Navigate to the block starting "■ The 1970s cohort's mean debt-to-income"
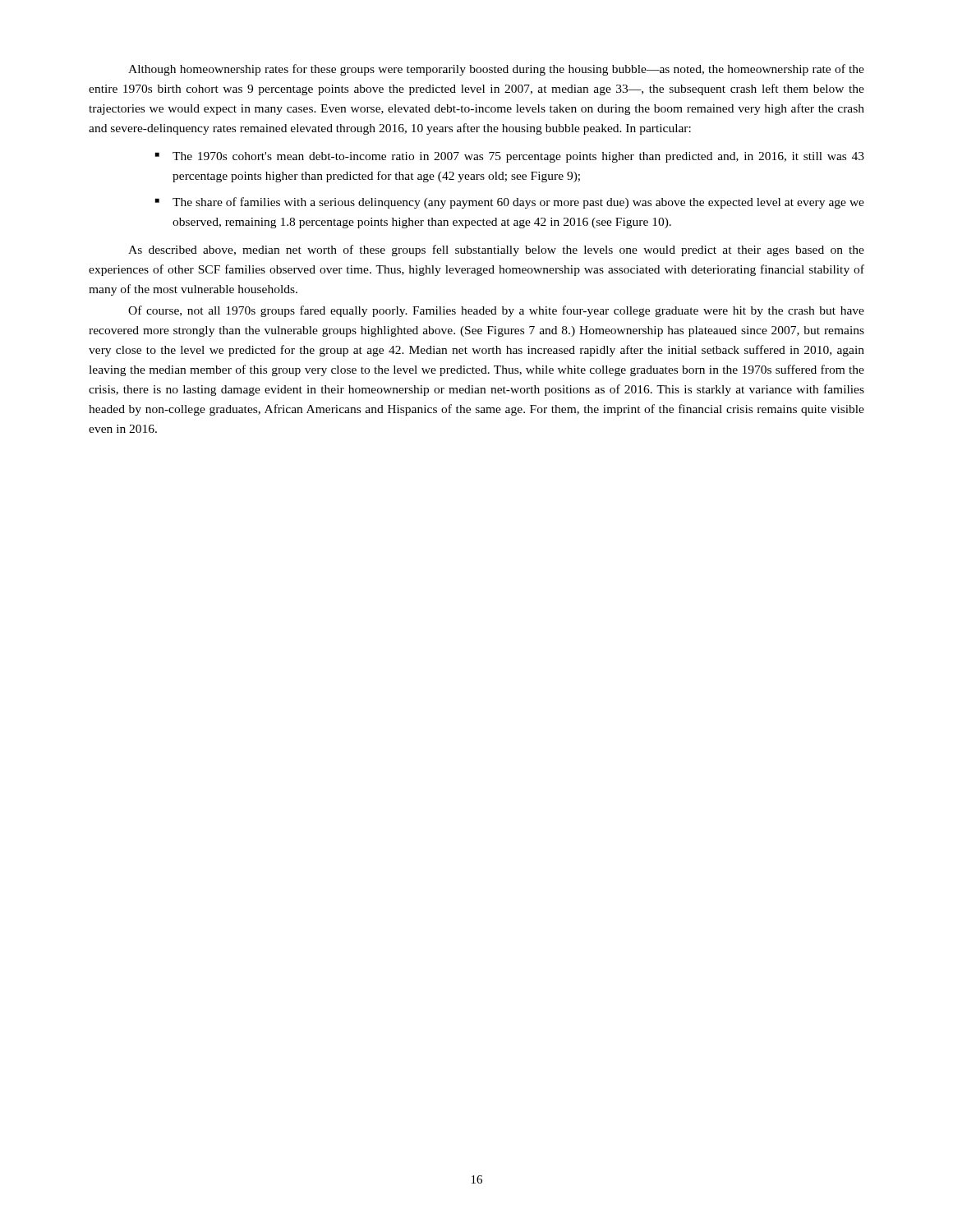 click(509, 166)
